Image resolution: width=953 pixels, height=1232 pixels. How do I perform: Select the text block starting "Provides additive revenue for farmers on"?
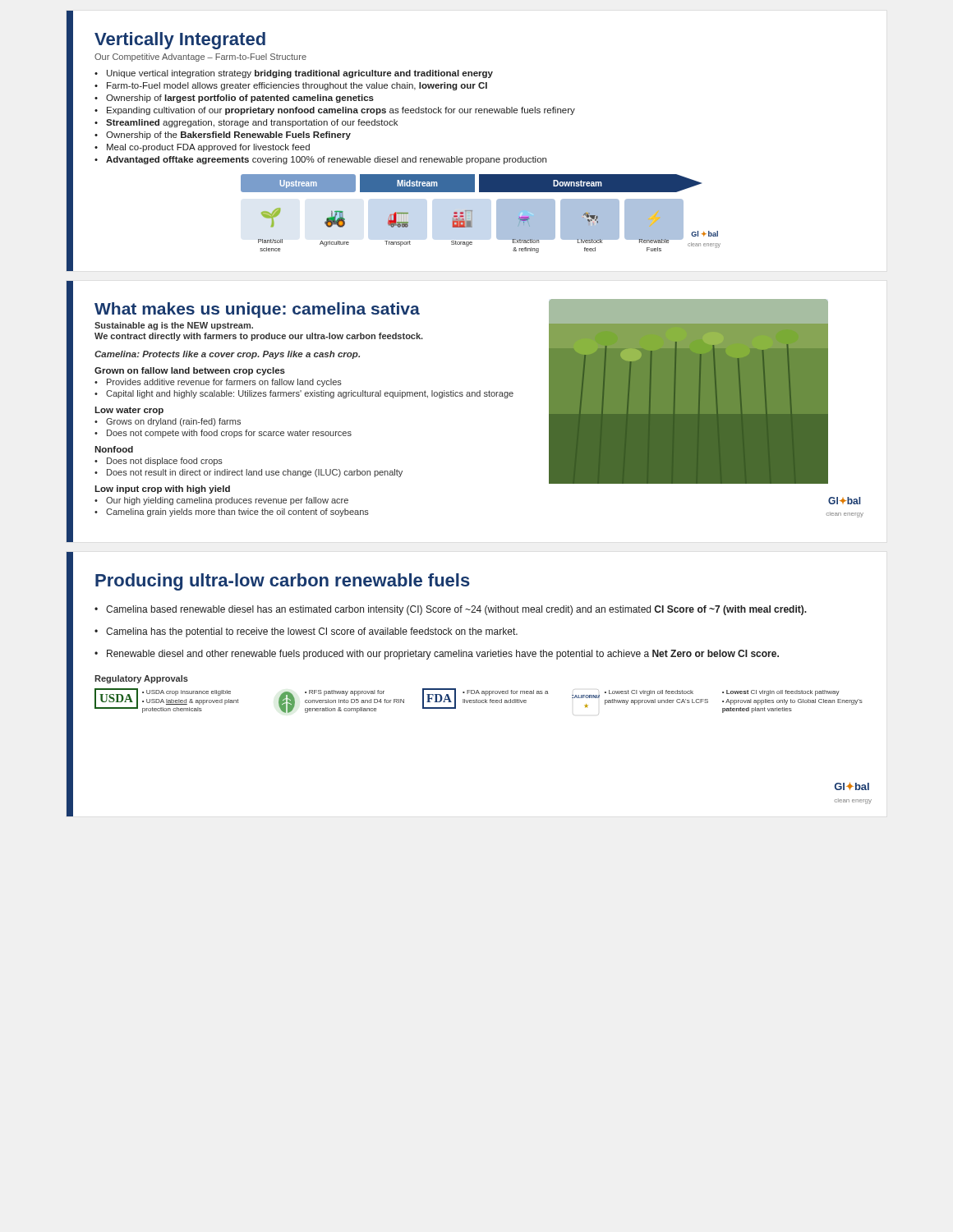point(224,382)
